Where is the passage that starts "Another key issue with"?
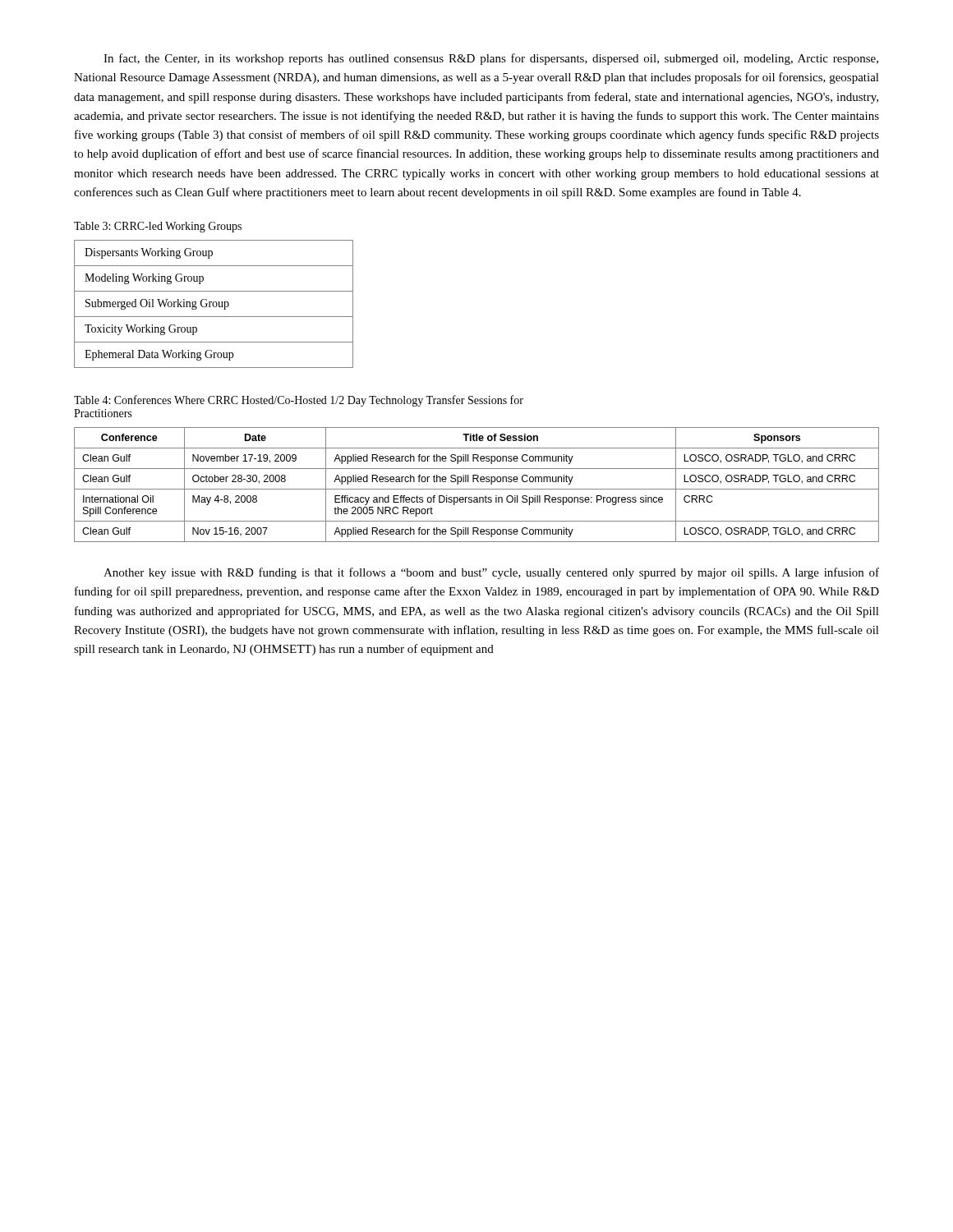This screenshot has width=953, height=1232. coord(476,611)
